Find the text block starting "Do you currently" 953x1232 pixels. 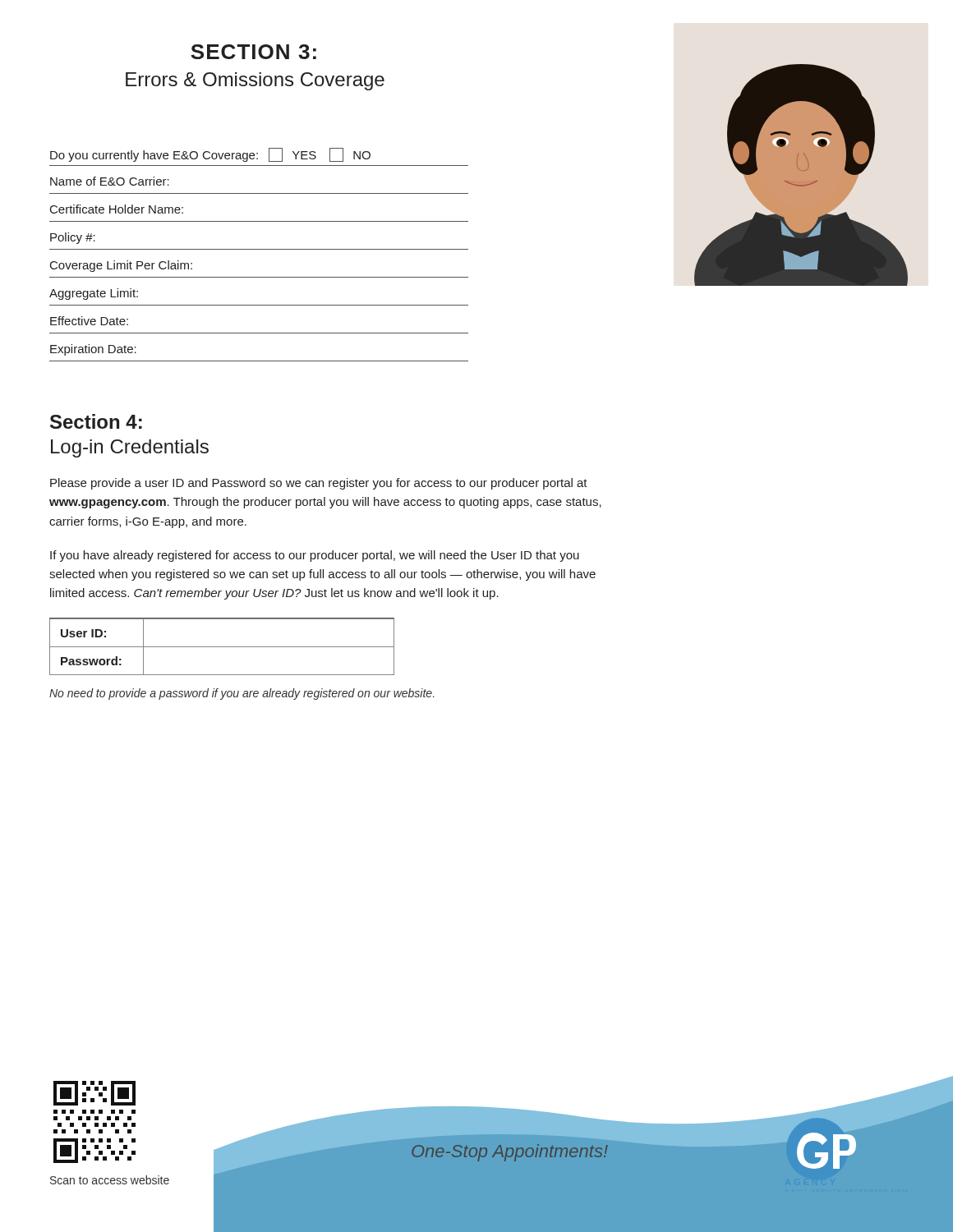210,155
